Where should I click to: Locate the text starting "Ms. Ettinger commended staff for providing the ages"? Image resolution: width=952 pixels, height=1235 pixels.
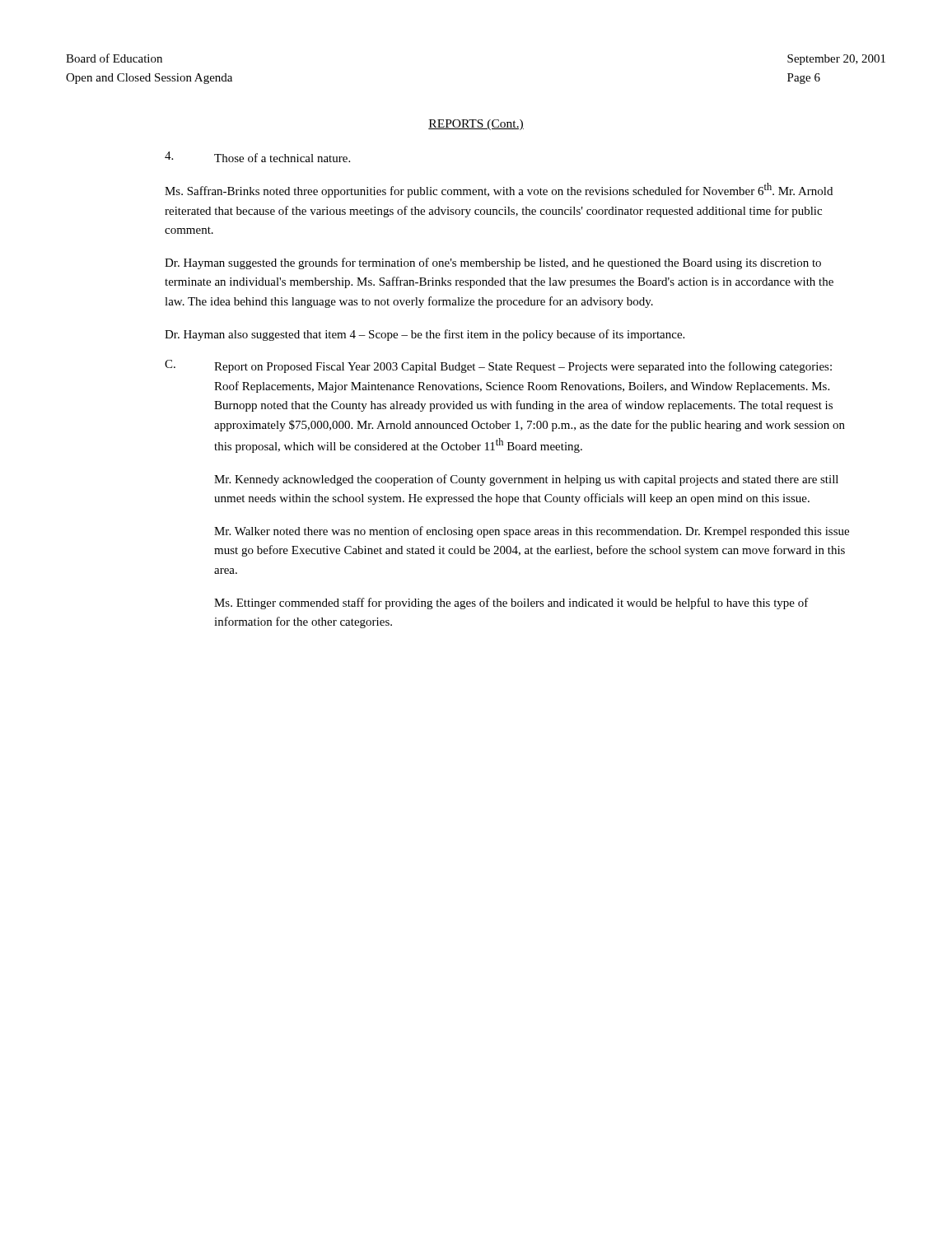[x=511, y=612]
